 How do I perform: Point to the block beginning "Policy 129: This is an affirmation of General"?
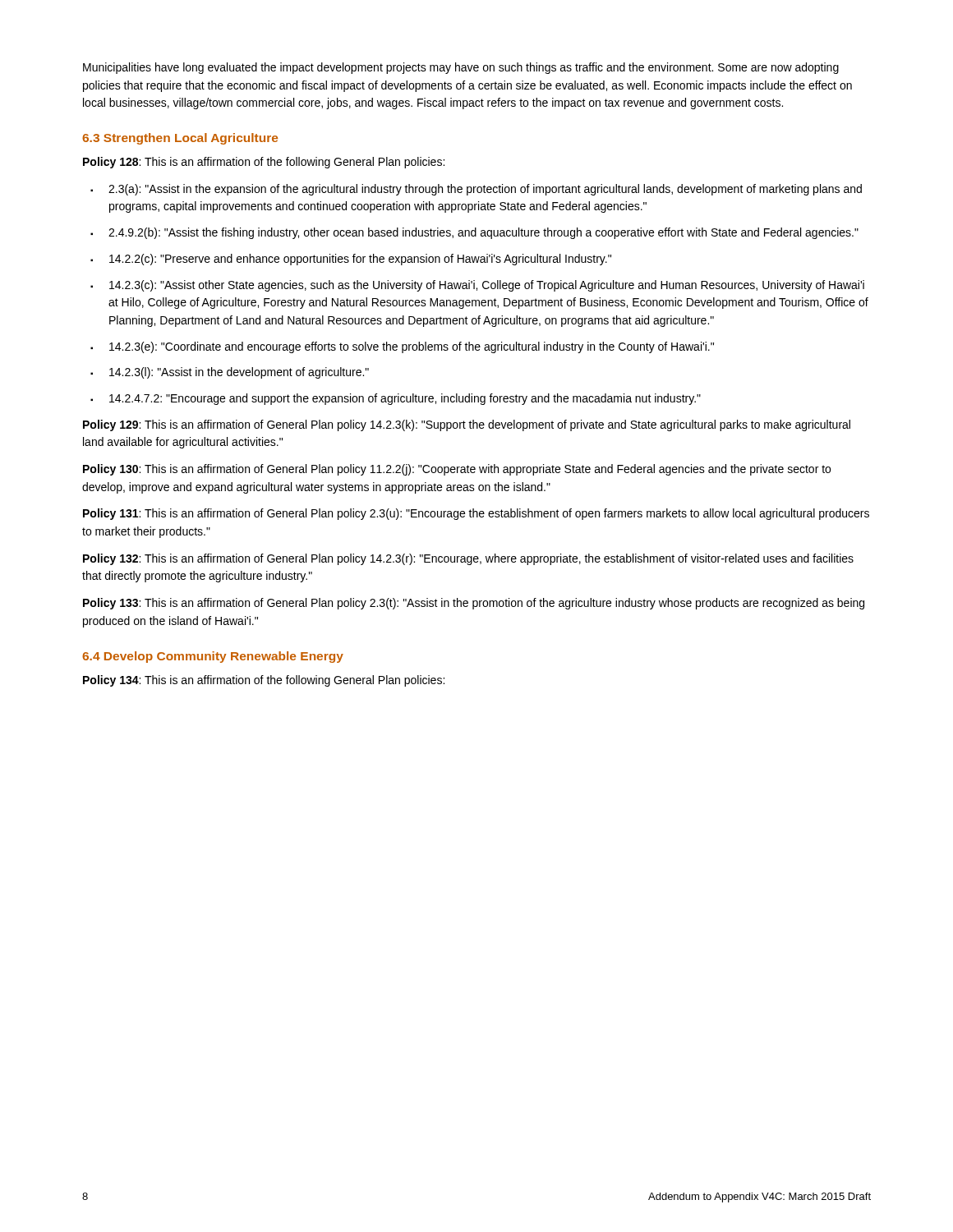pyautogui.click(x=467, y=433)
